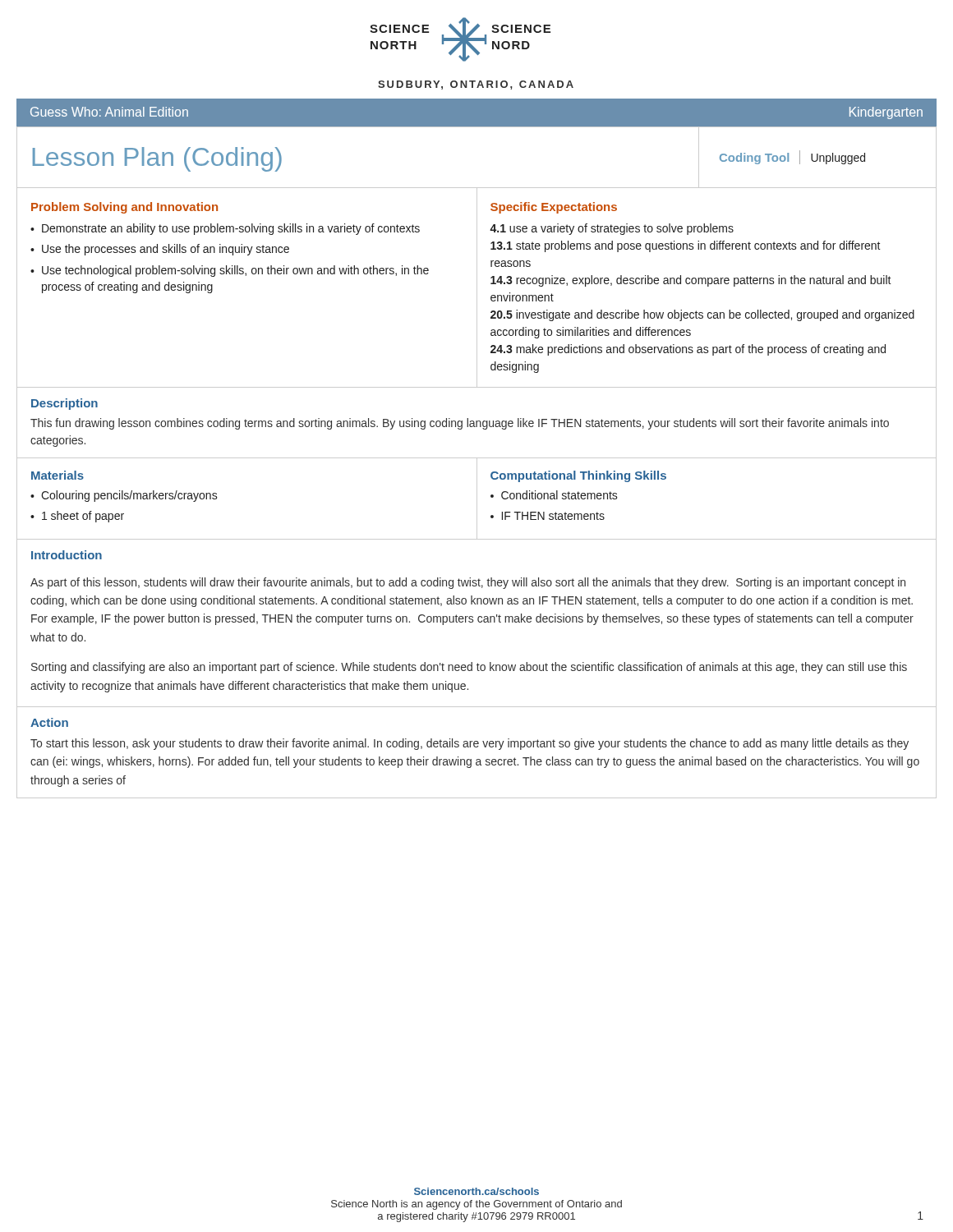Image resolution: width=953 pixels, height=1232 pixels.
Task: Find the text block with the text "This fun drawing lesson combines"
Action: pos(460,432)
